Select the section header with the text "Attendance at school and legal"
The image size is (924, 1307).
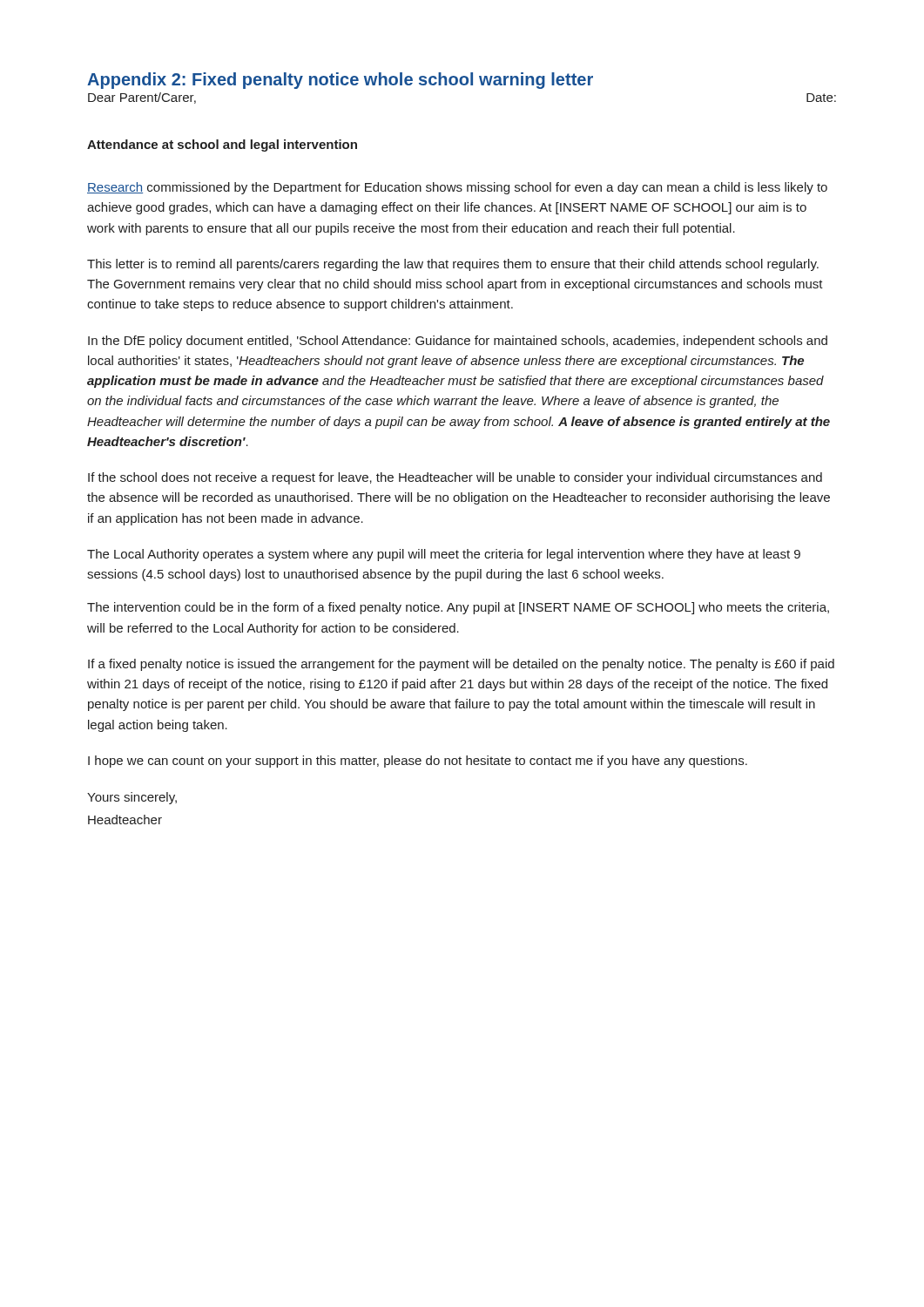click(222, 144)
